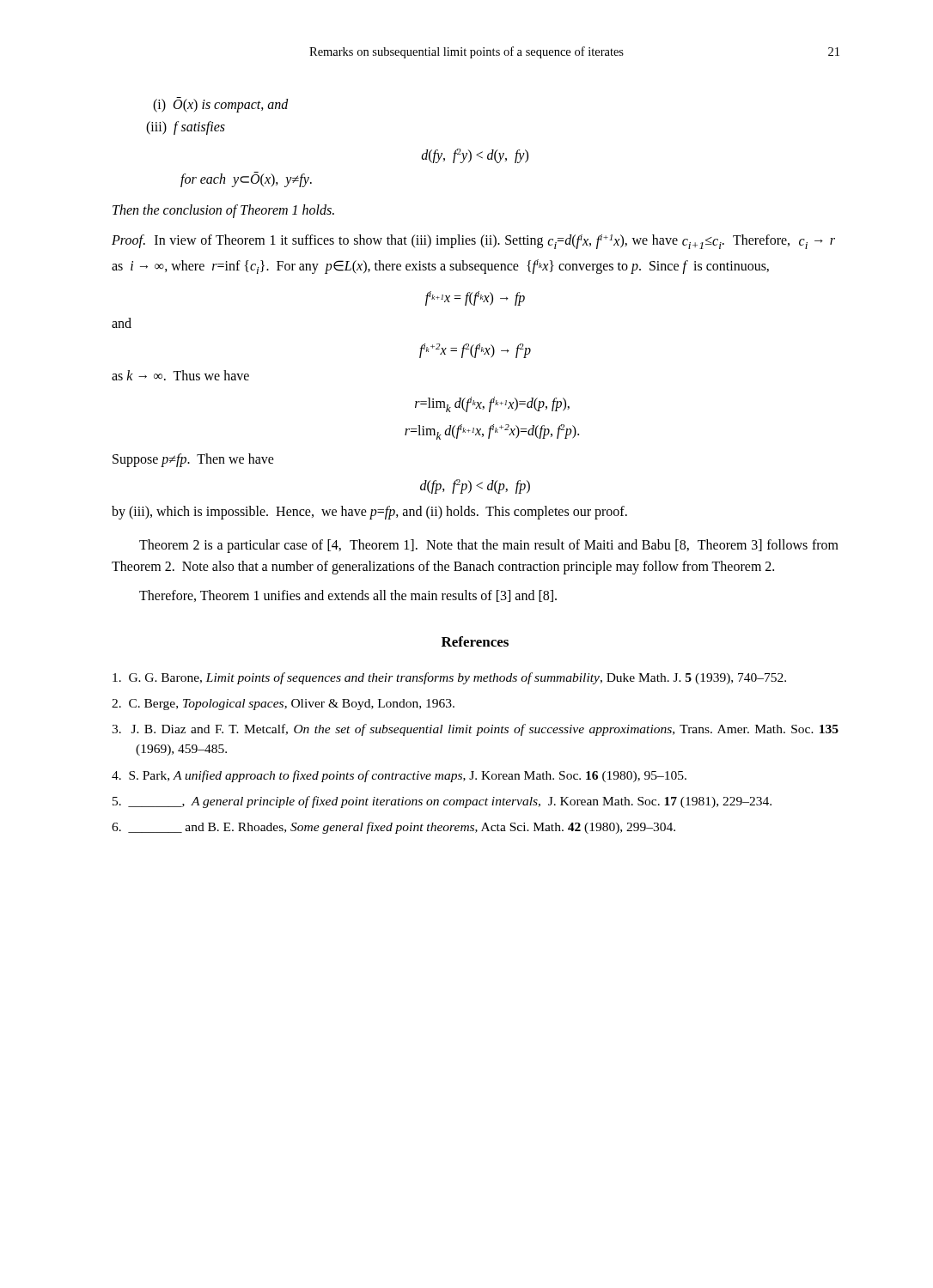933x1288 pixels.
Task: Where is the passage that starts "Therefore, Theorem 1 unifies"?
Action: tap(348, 596)
